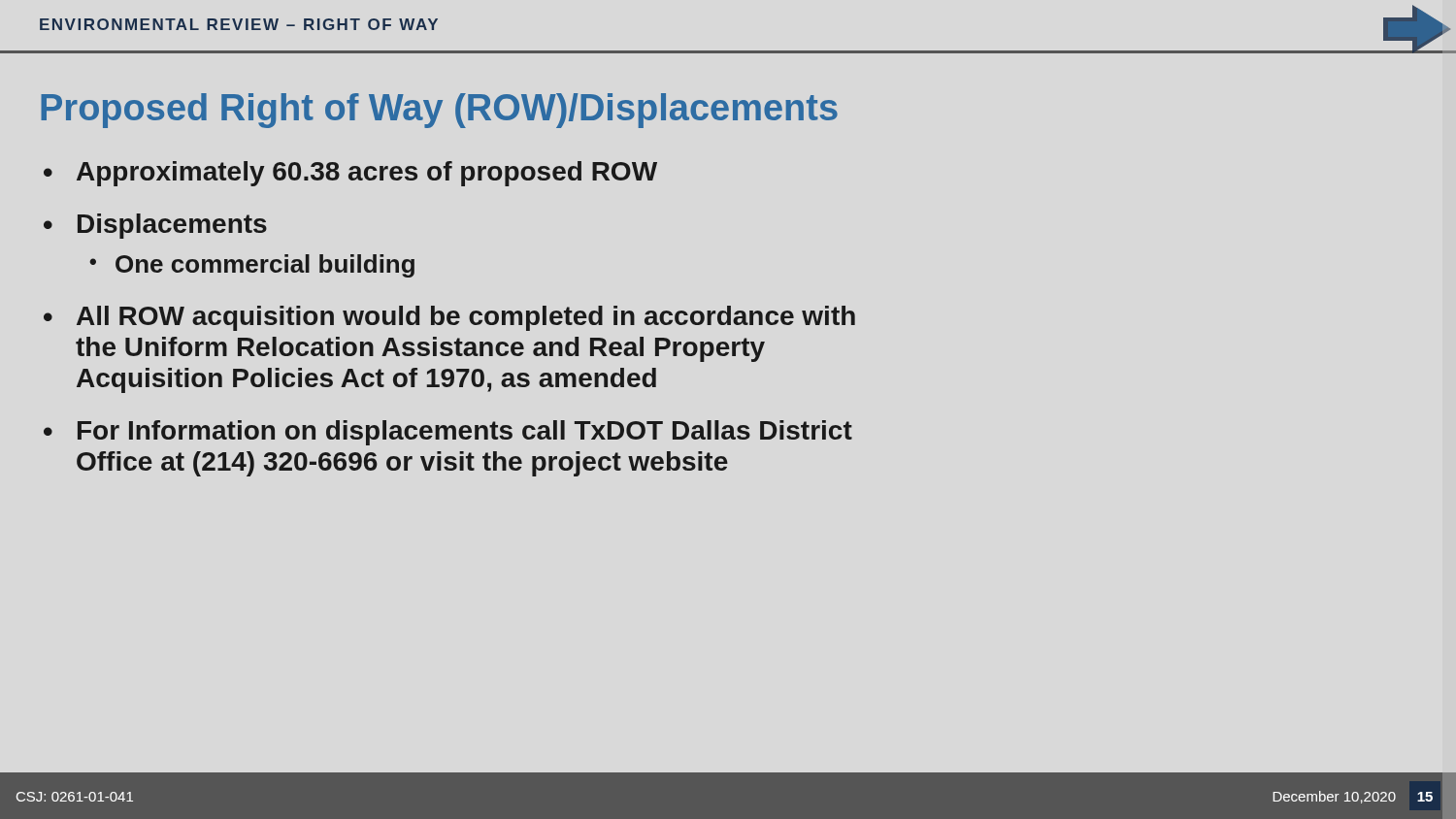The image size is (1456, 819).
Task: Select the passage starting "Approximately 60.38 acres of proposed ROW"
Action: (366, 171)
